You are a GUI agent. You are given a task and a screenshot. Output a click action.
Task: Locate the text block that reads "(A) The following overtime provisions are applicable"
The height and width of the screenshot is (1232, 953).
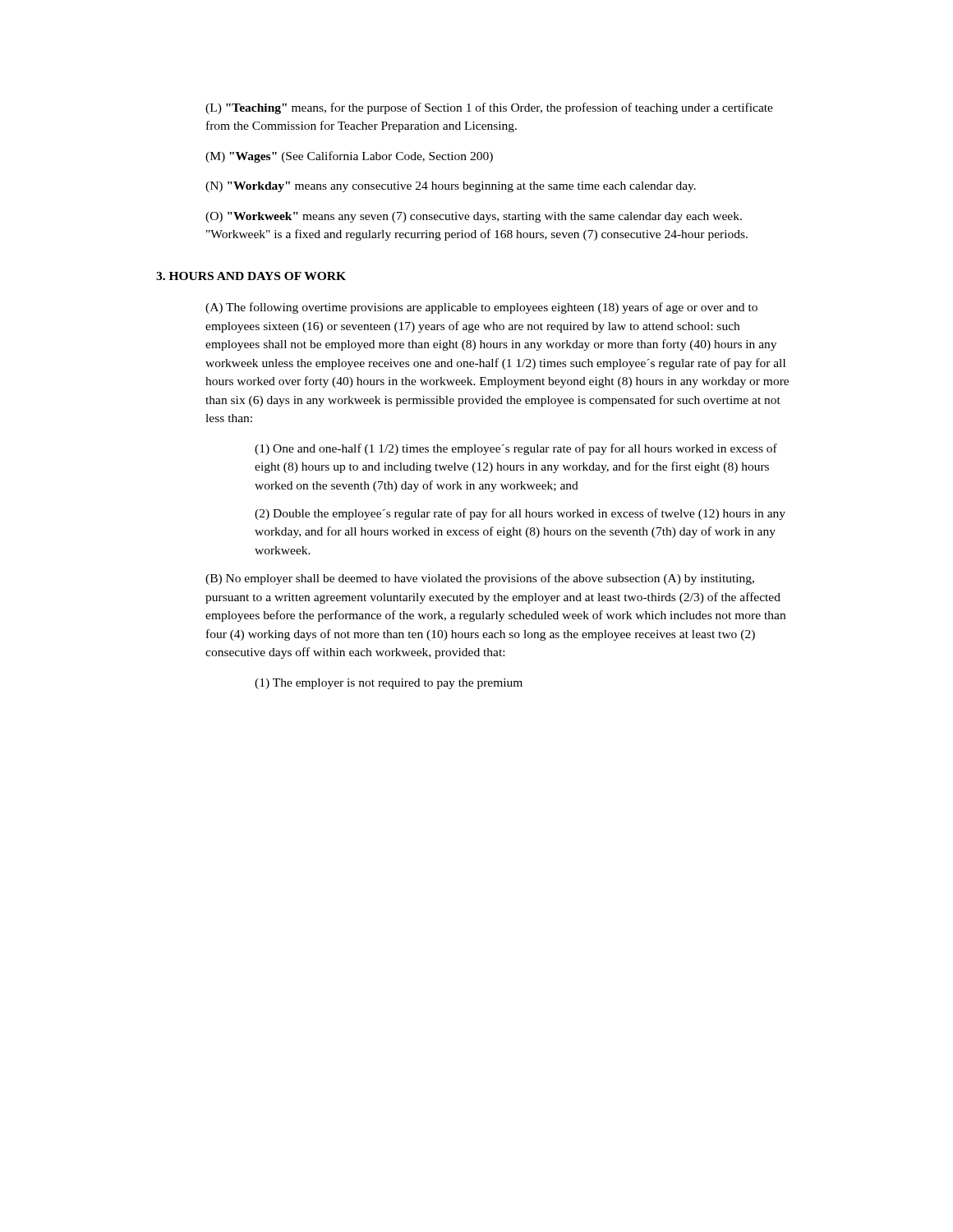497,362
